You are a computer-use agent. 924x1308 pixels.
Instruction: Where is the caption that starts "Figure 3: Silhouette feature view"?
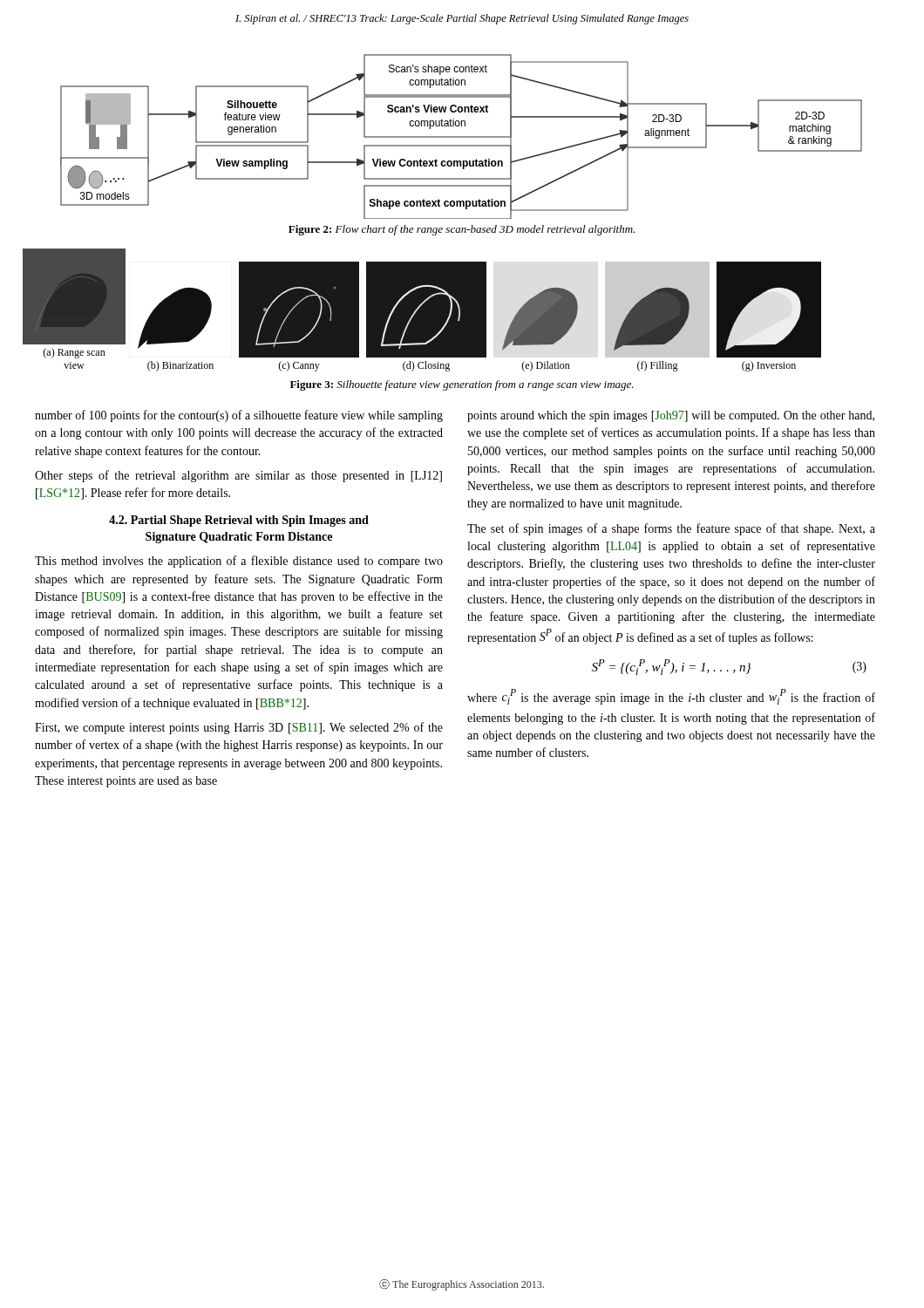click(462, 384)
